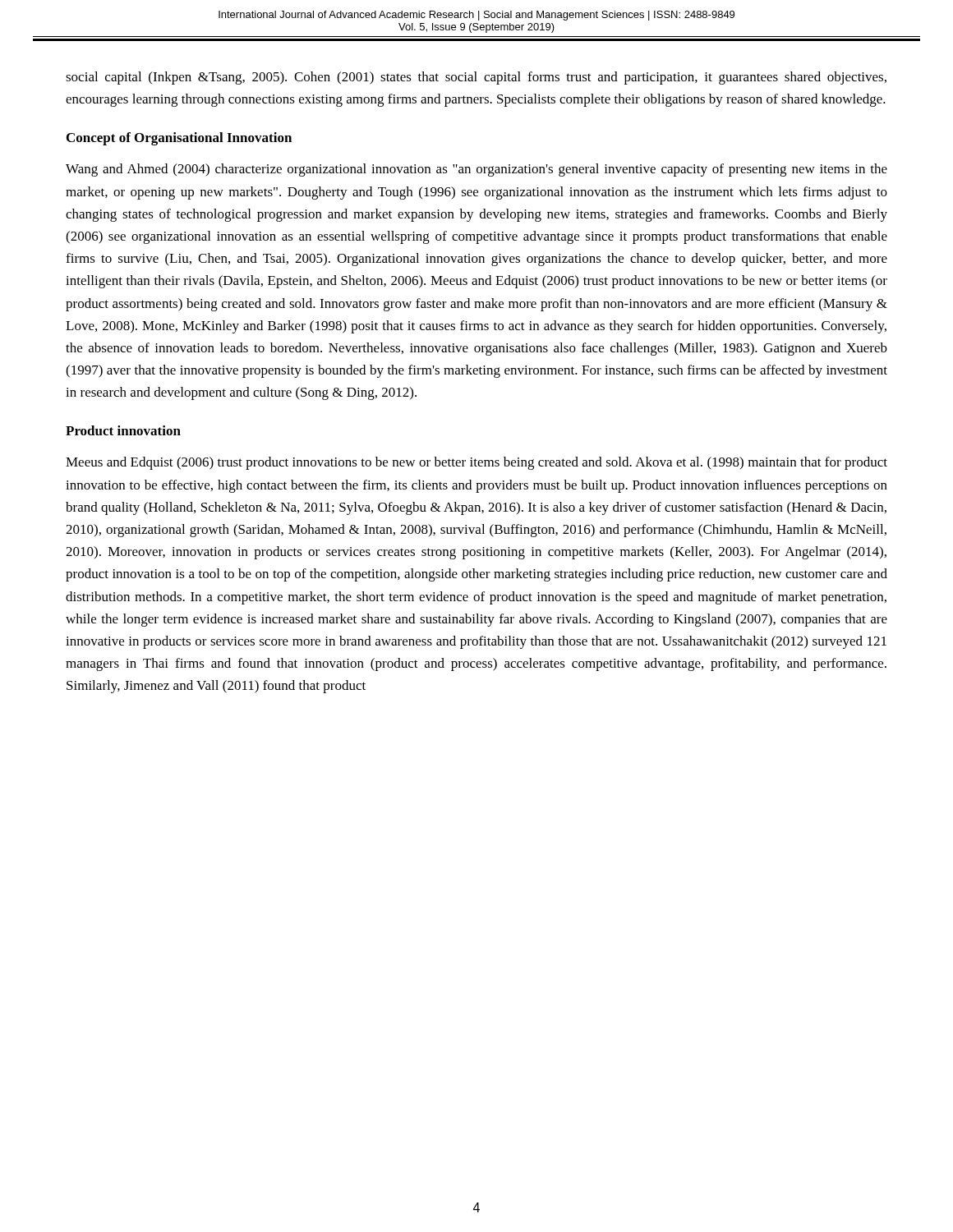Navigate to the text starting "Wang and Ahmed (2004)"
Screen dimensions: 1232x953
pyautogui.click(x=476, y=281)
